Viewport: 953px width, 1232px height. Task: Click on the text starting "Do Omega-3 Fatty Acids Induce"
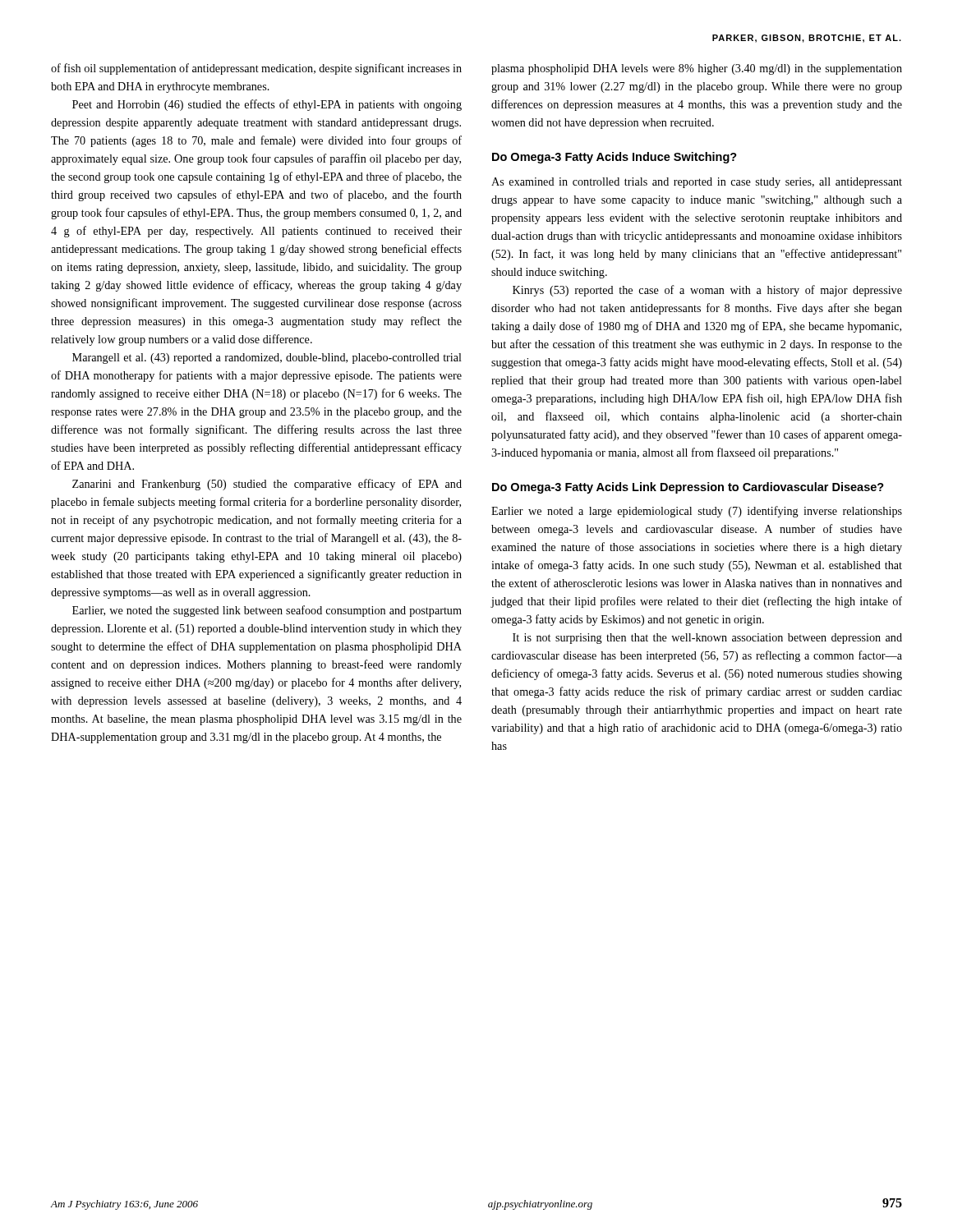click(614, 157)
